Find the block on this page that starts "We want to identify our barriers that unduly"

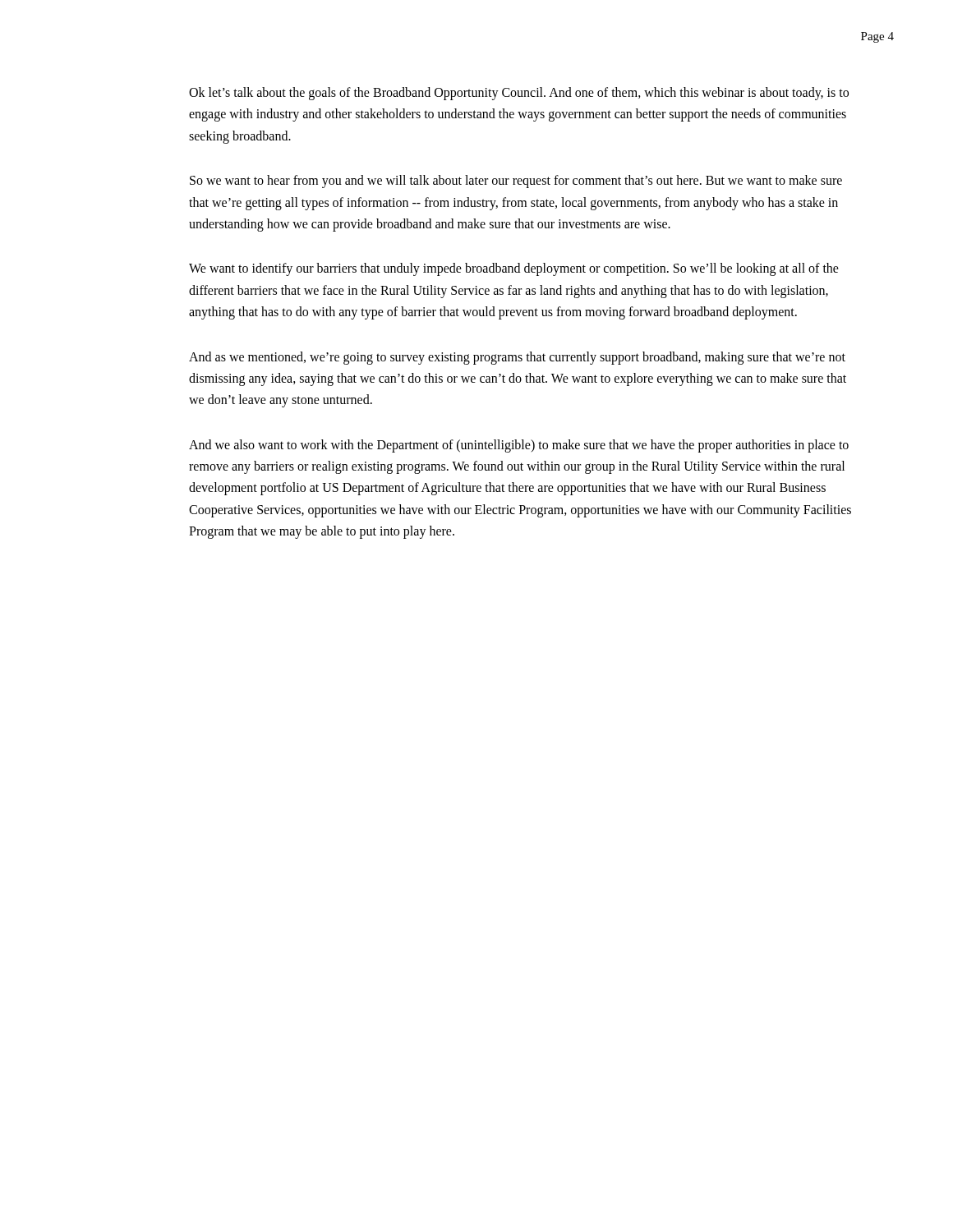pos(514,290)
